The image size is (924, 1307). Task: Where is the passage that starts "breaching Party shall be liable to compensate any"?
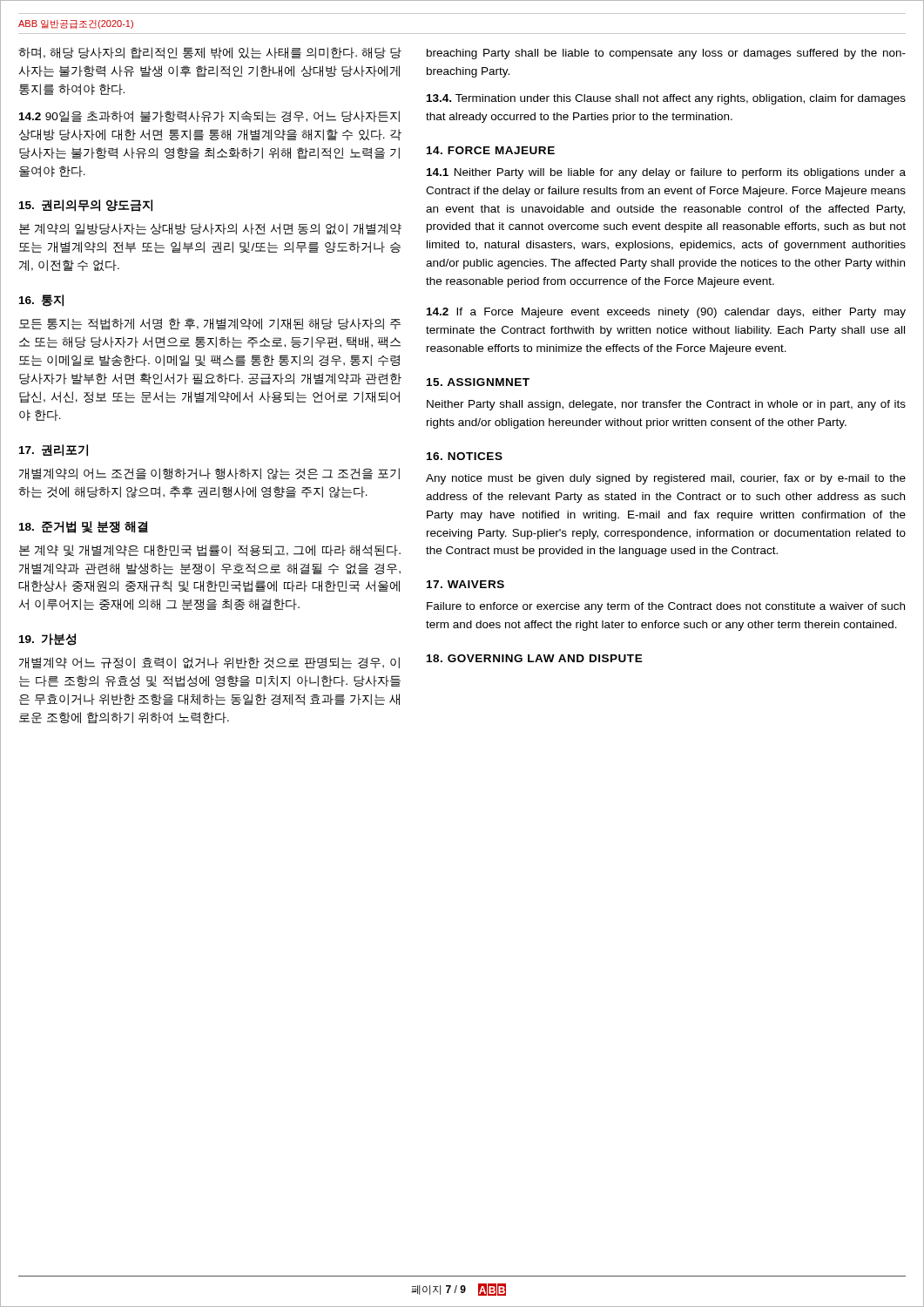[666, 62]
